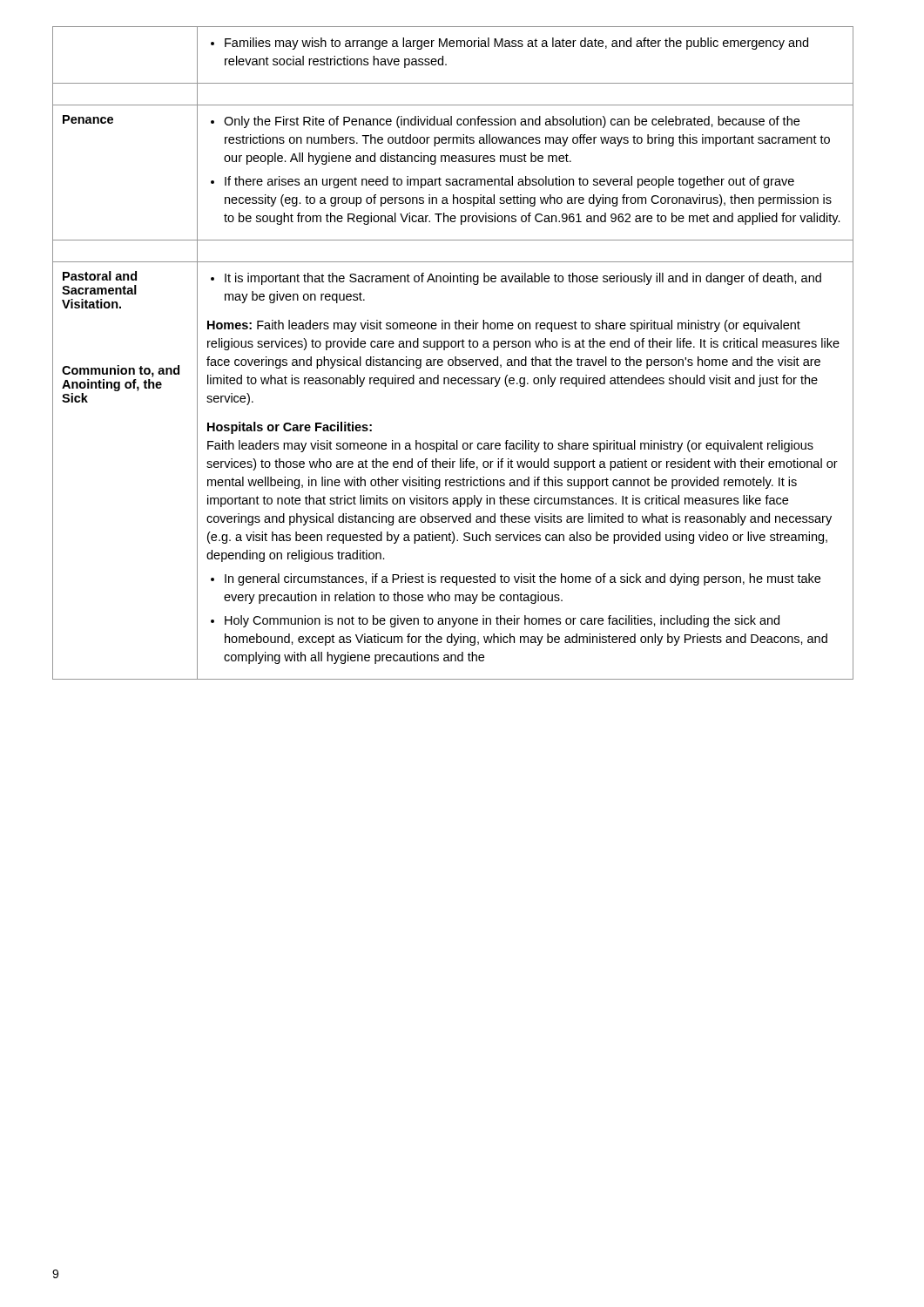The image size is (924, 1307).
Task: Locate the block of text that opens with "Hospitals or Care Facilities: Faith leaders"
Action: [x=525, y=492]
